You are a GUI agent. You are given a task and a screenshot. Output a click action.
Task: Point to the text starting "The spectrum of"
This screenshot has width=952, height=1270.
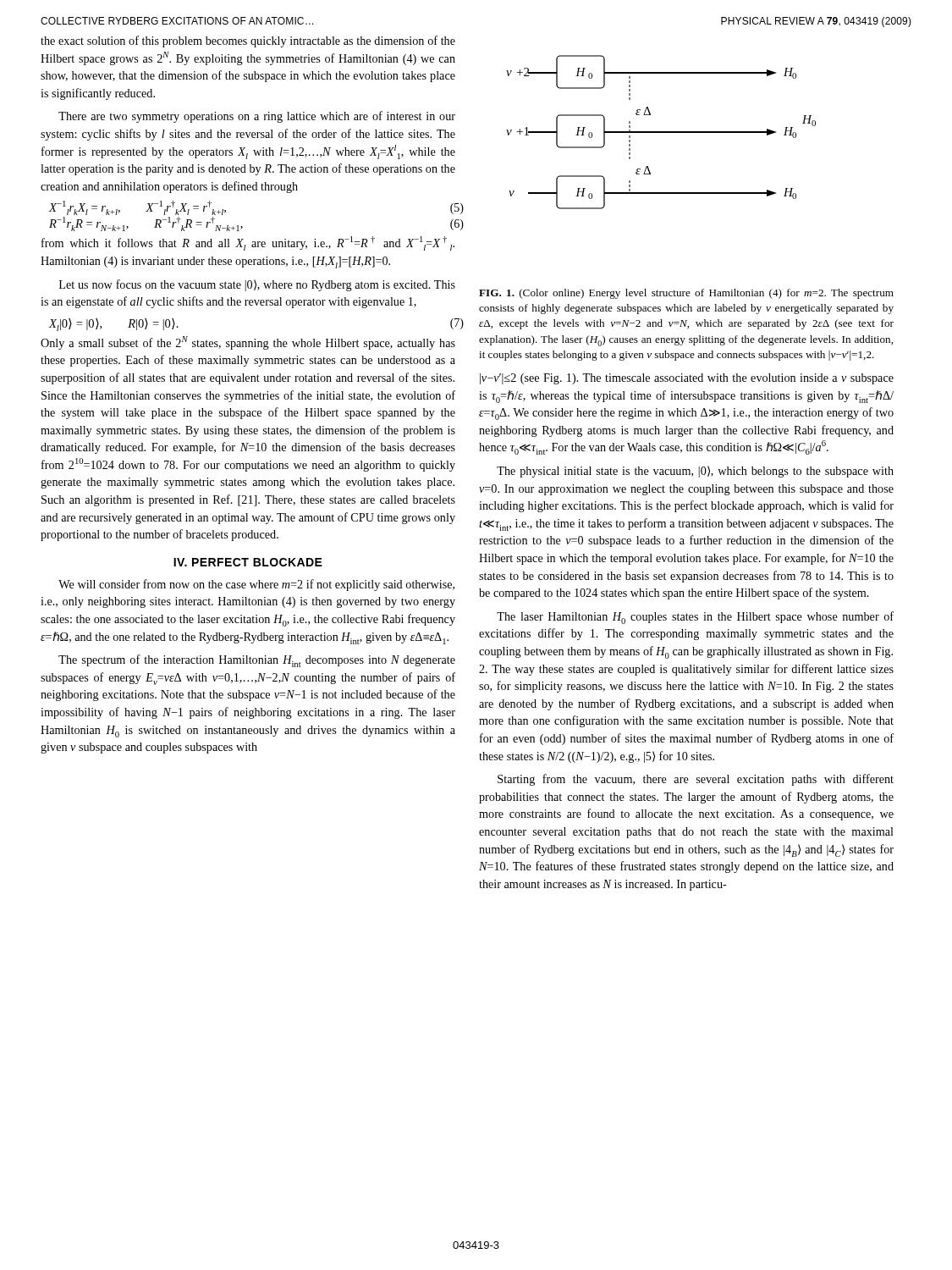[x=248, y=704]
